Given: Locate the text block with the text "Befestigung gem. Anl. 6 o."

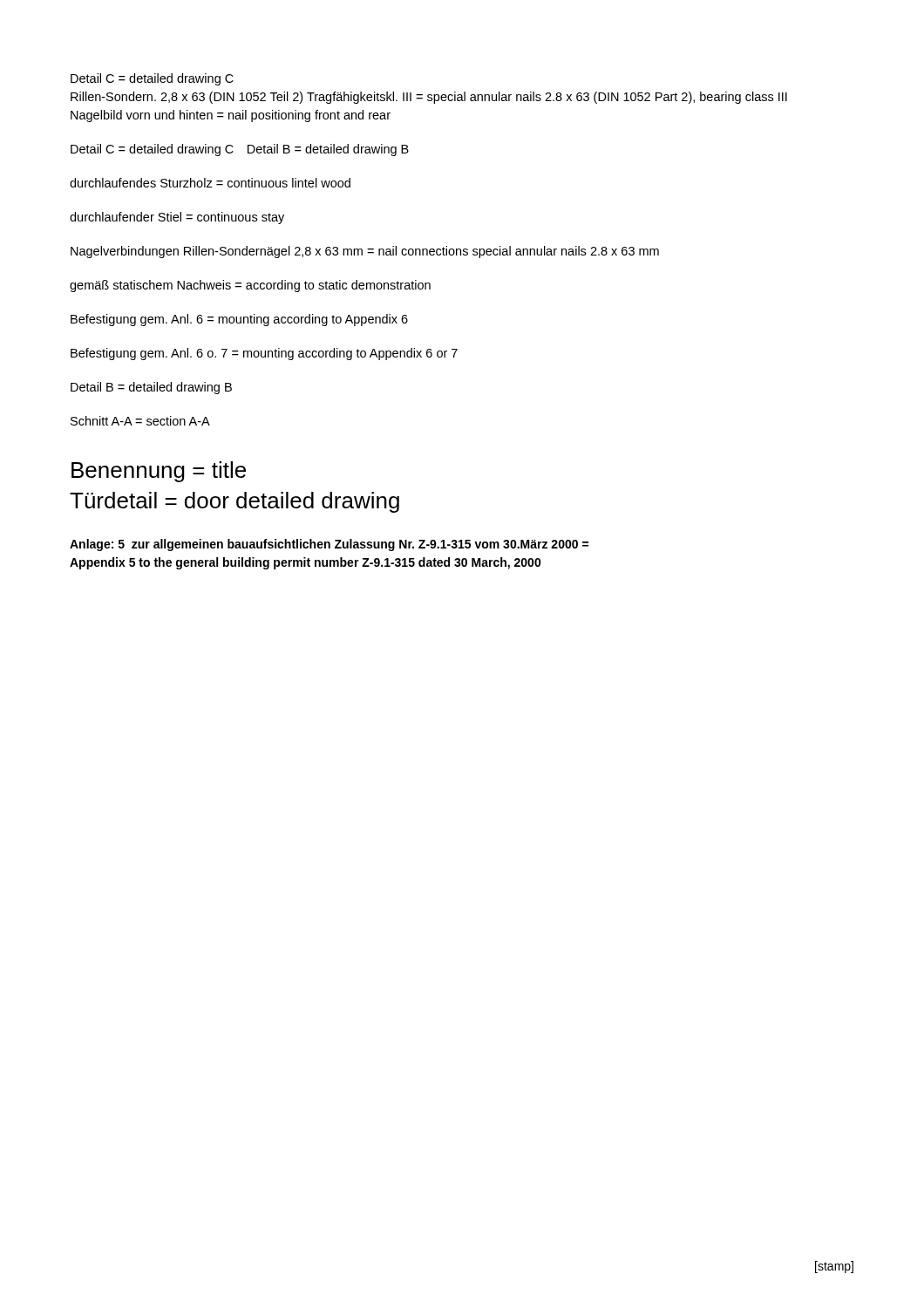Looking at the screenshot, I should [264, 353].
